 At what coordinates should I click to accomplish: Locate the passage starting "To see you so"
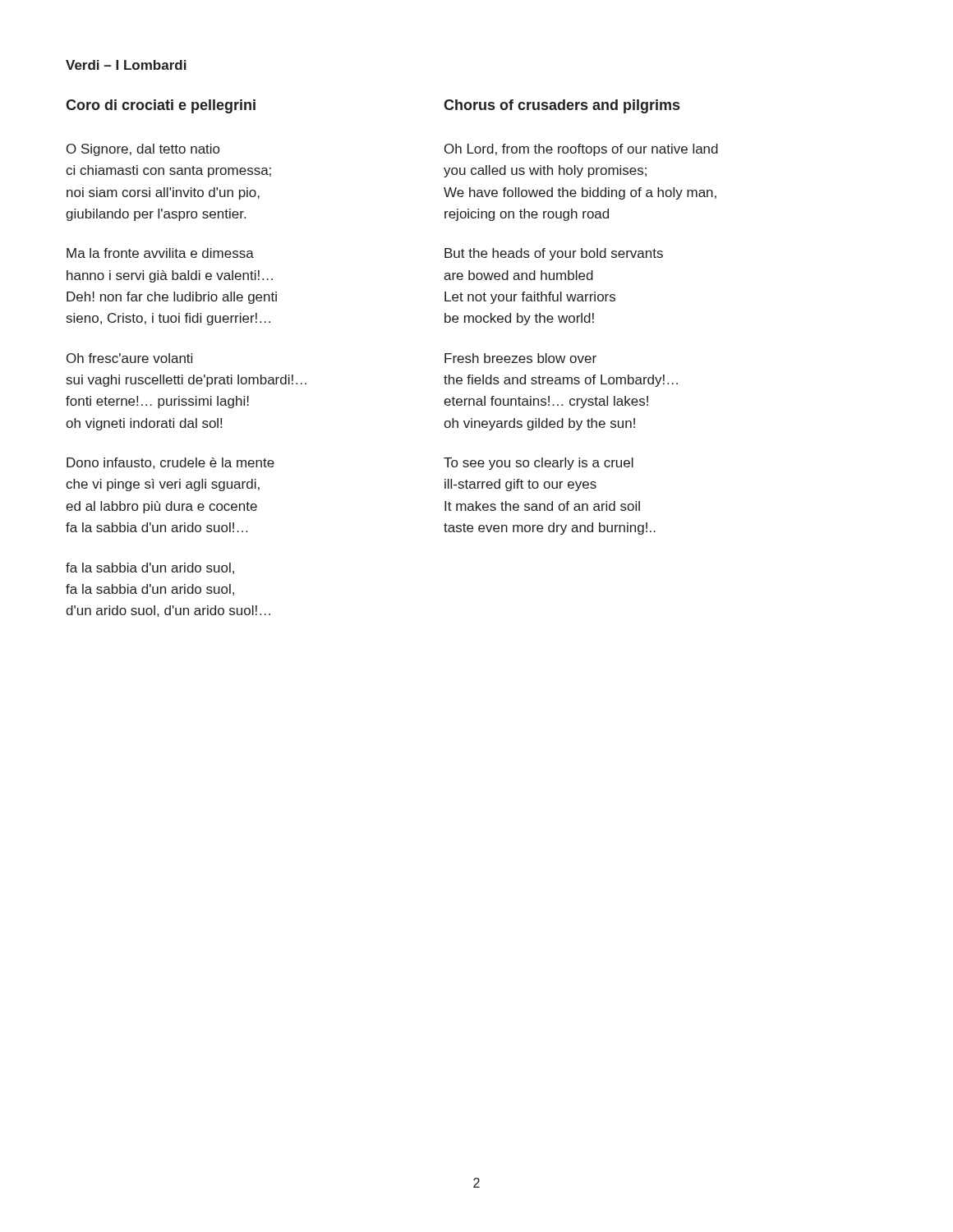click(539, 464)
